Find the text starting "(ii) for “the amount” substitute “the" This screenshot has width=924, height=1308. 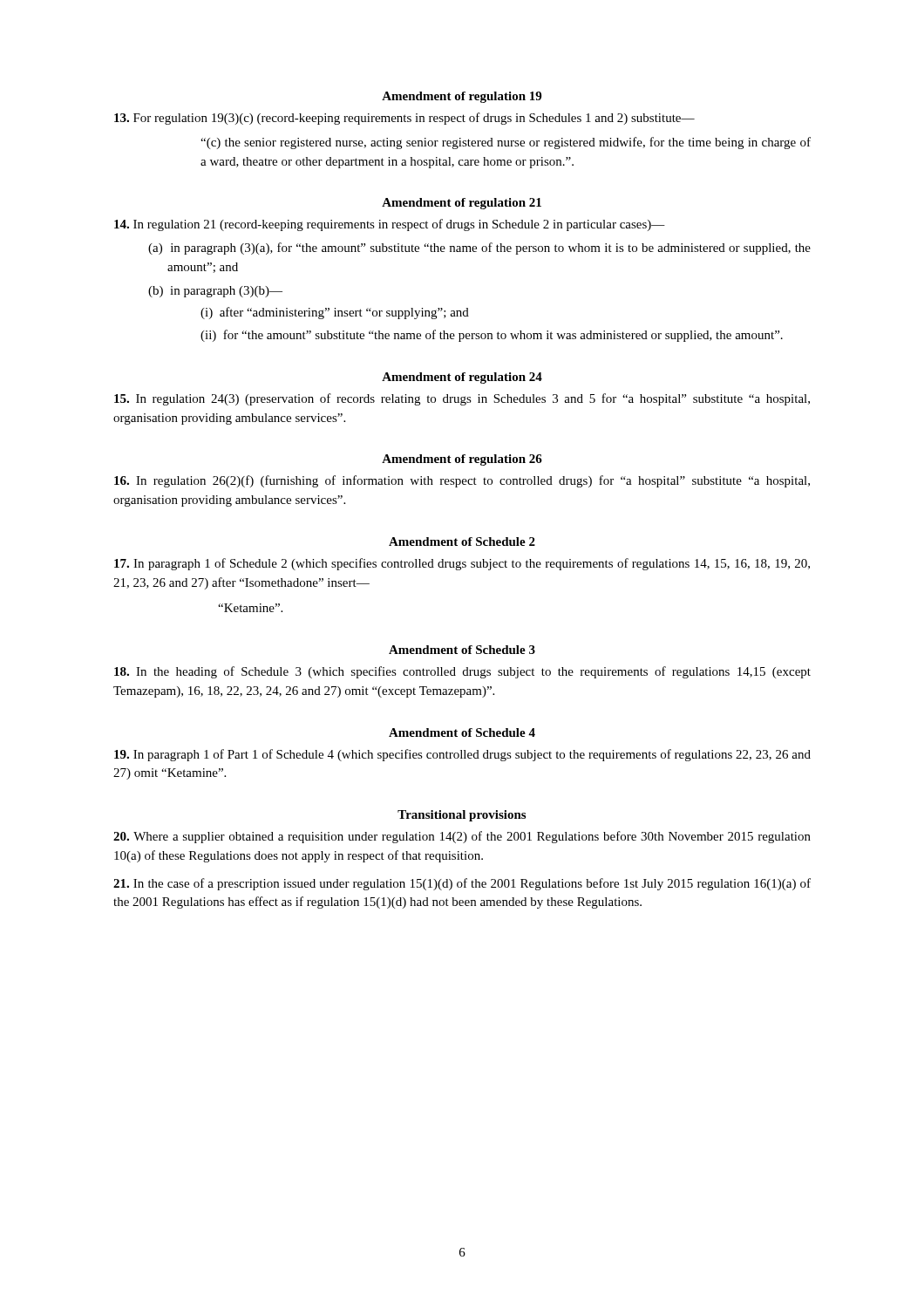(492, 335)
